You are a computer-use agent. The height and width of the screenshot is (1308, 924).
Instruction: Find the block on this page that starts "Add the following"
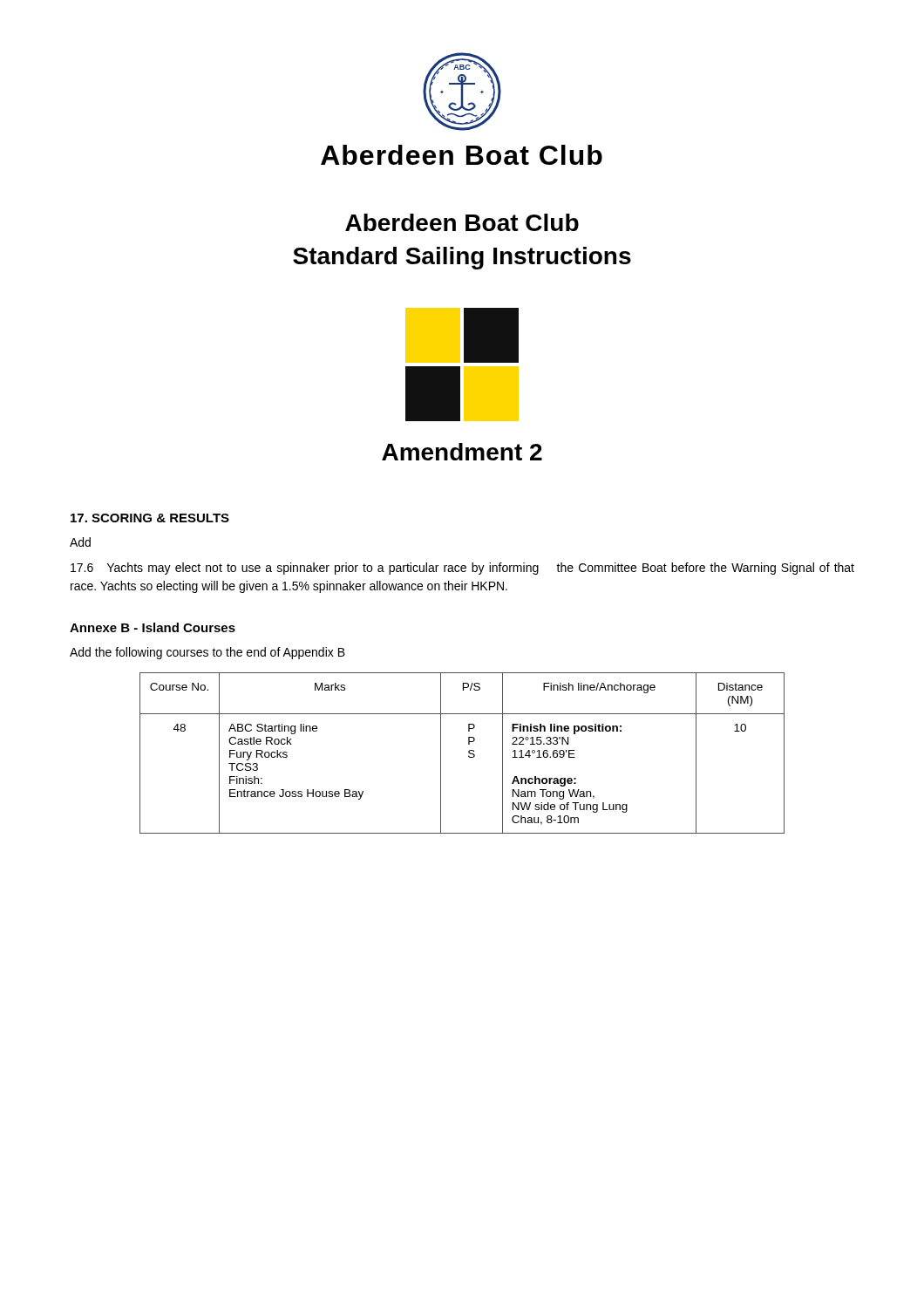(x=207, y=652)
